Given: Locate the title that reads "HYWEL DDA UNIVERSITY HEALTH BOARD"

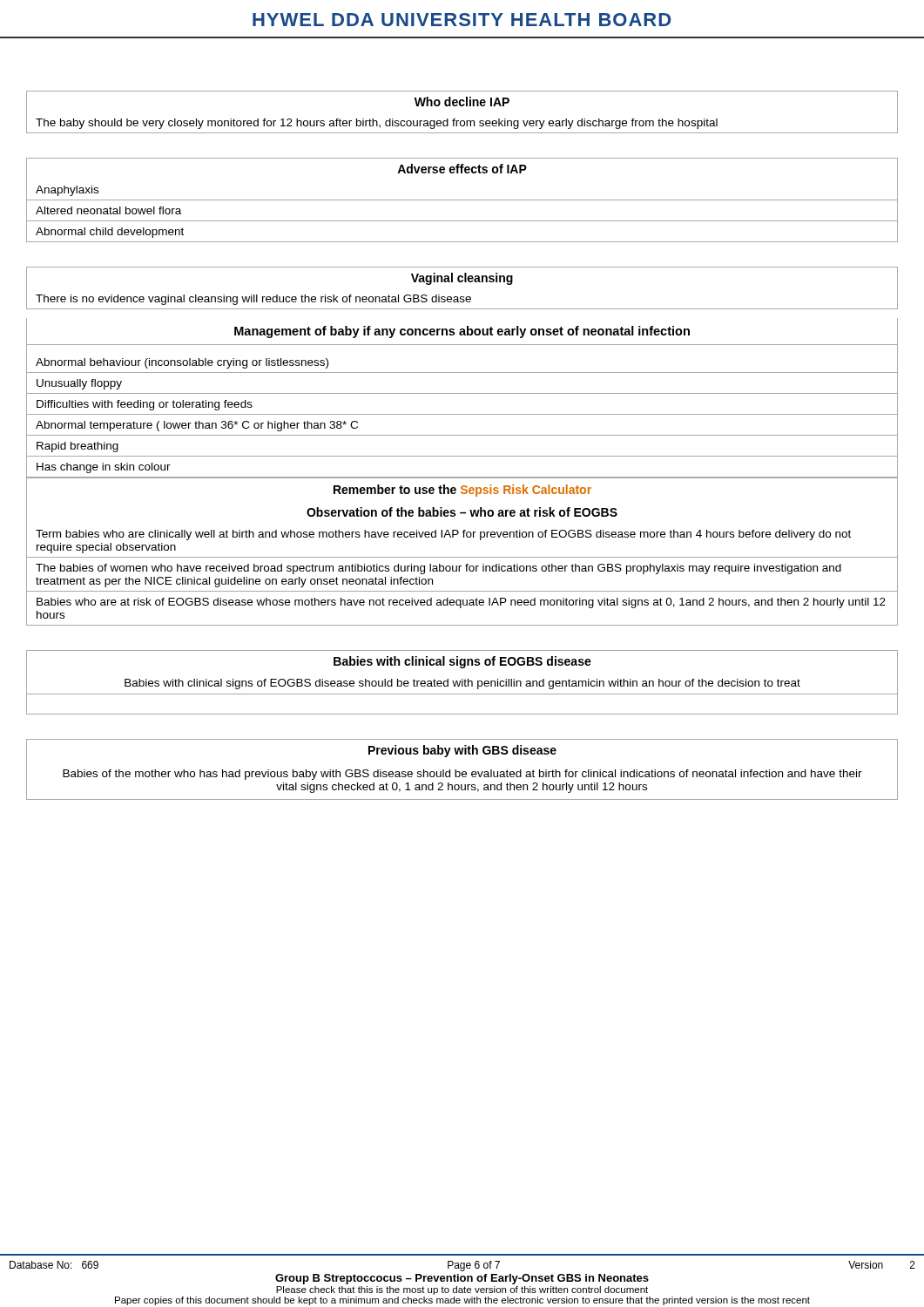Looking at the screenshot, I should tap(462, 20).
